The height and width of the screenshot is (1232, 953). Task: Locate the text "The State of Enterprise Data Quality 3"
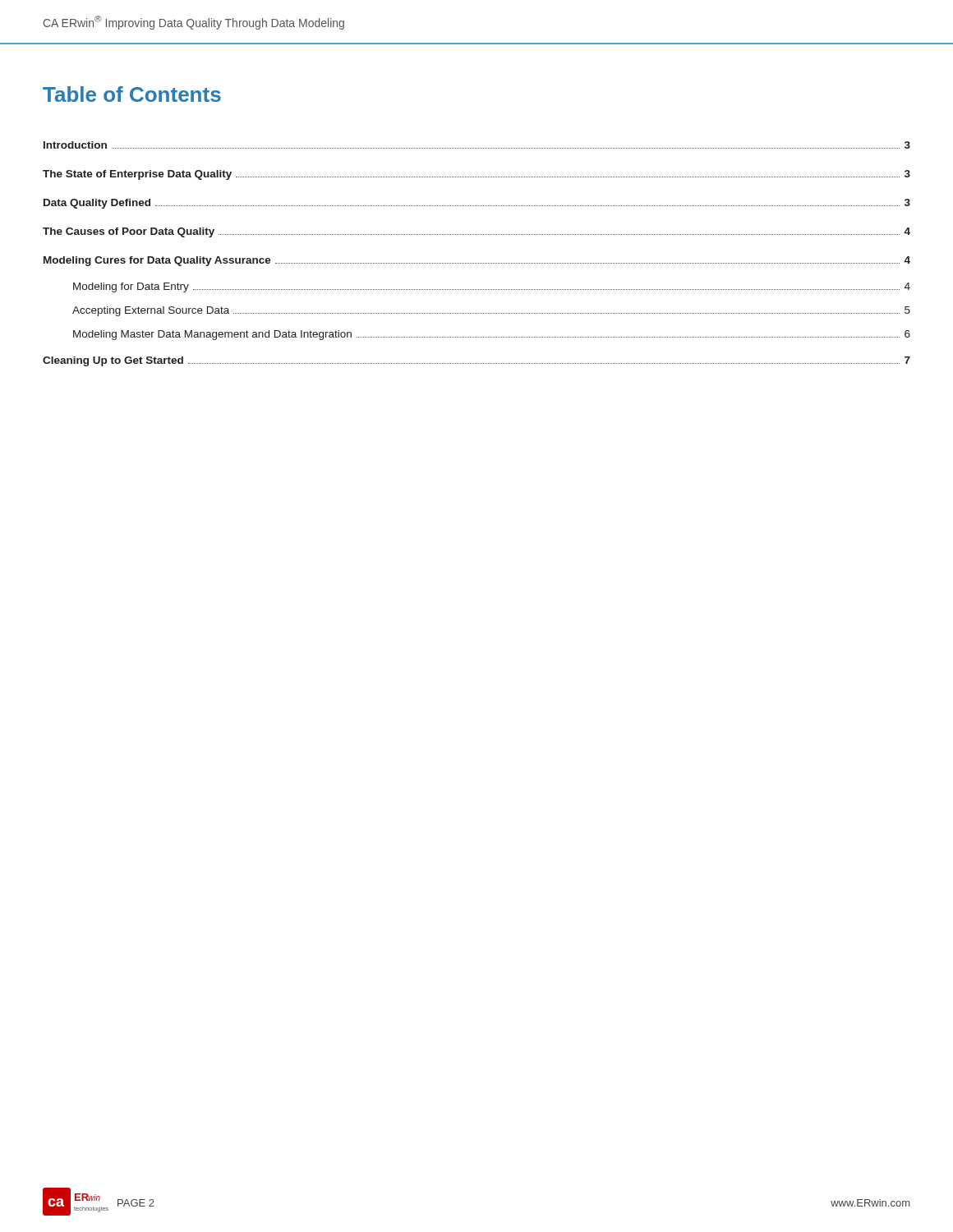point(476,174)
